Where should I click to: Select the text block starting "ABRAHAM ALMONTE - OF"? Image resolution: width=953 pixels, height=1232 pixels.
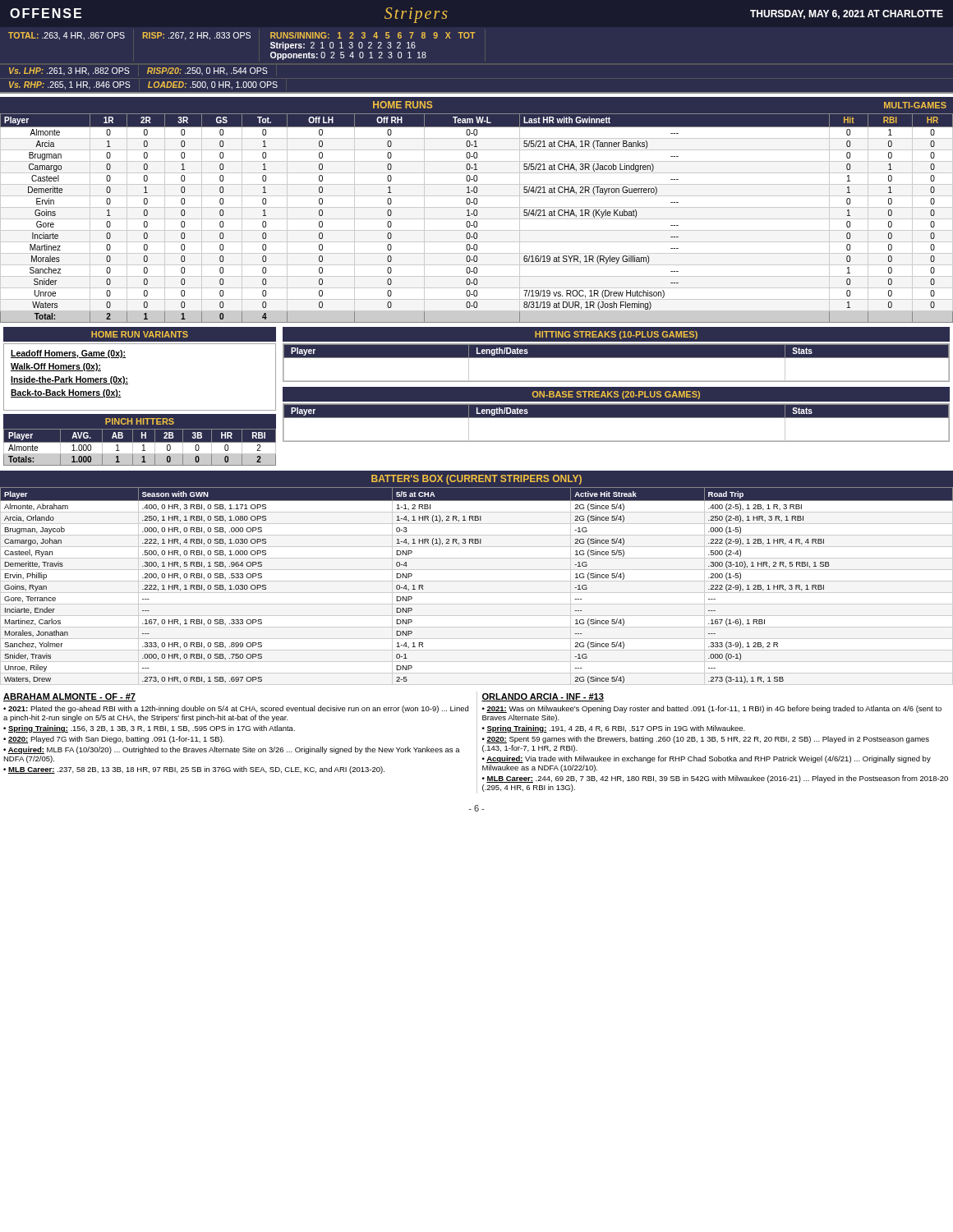click(x=237, y=733)
